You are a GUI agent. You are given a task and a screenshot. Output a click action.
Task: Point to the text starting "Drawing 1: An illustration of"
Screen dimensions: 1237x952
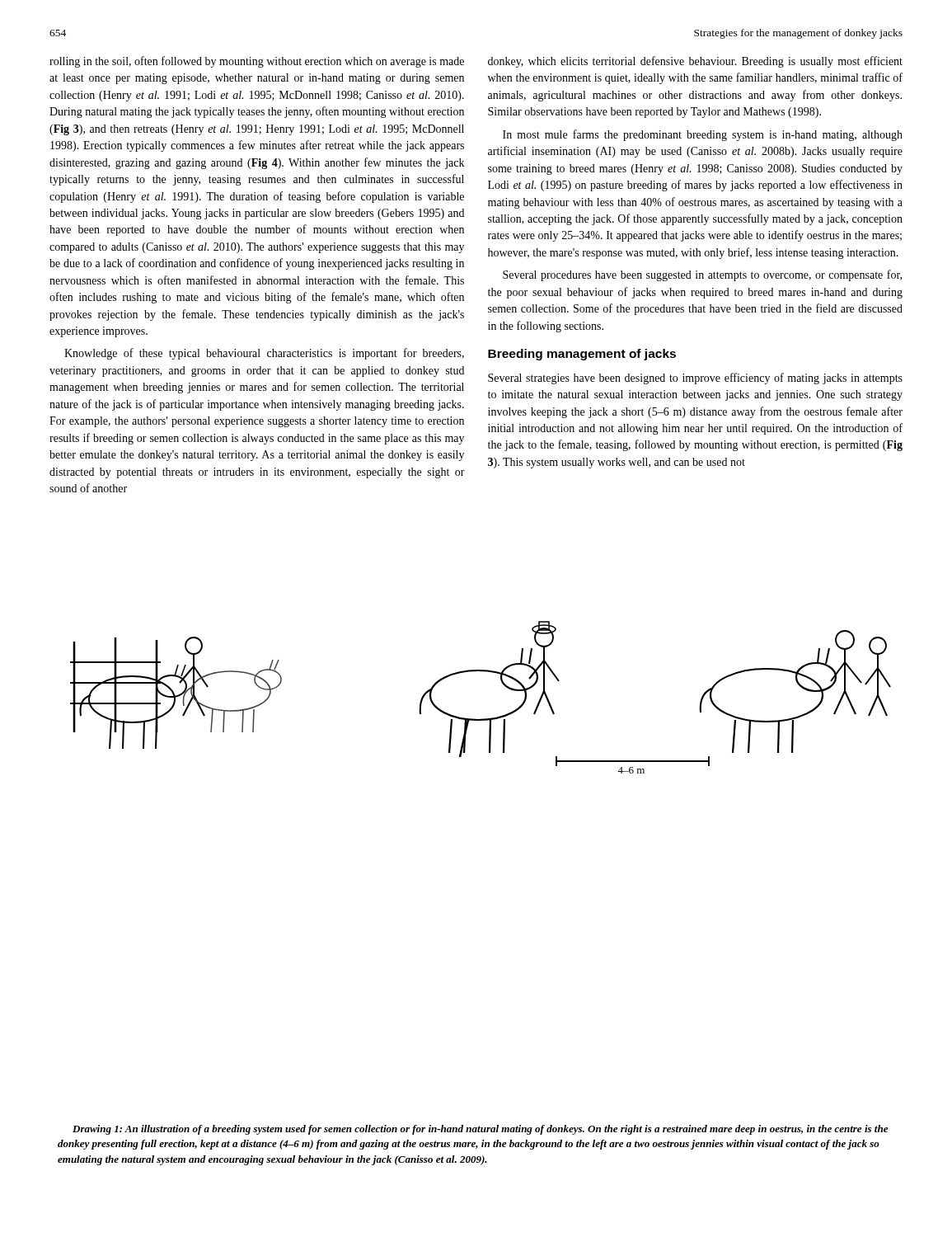tap(476, 1144)
